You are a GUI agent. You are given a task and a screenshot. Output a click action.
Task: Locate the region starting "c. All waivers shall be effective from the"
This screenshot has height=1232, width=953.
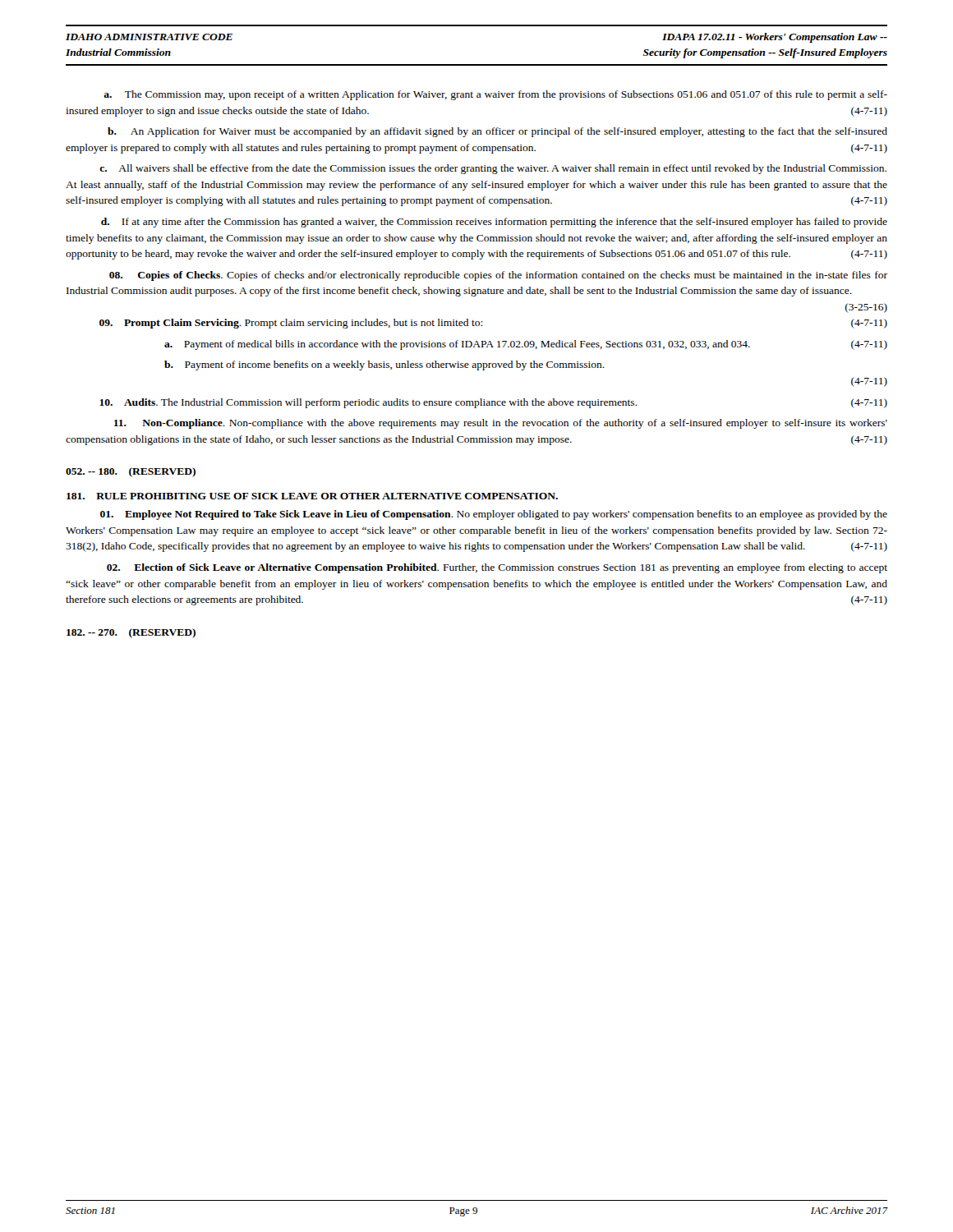click(476, 185)
